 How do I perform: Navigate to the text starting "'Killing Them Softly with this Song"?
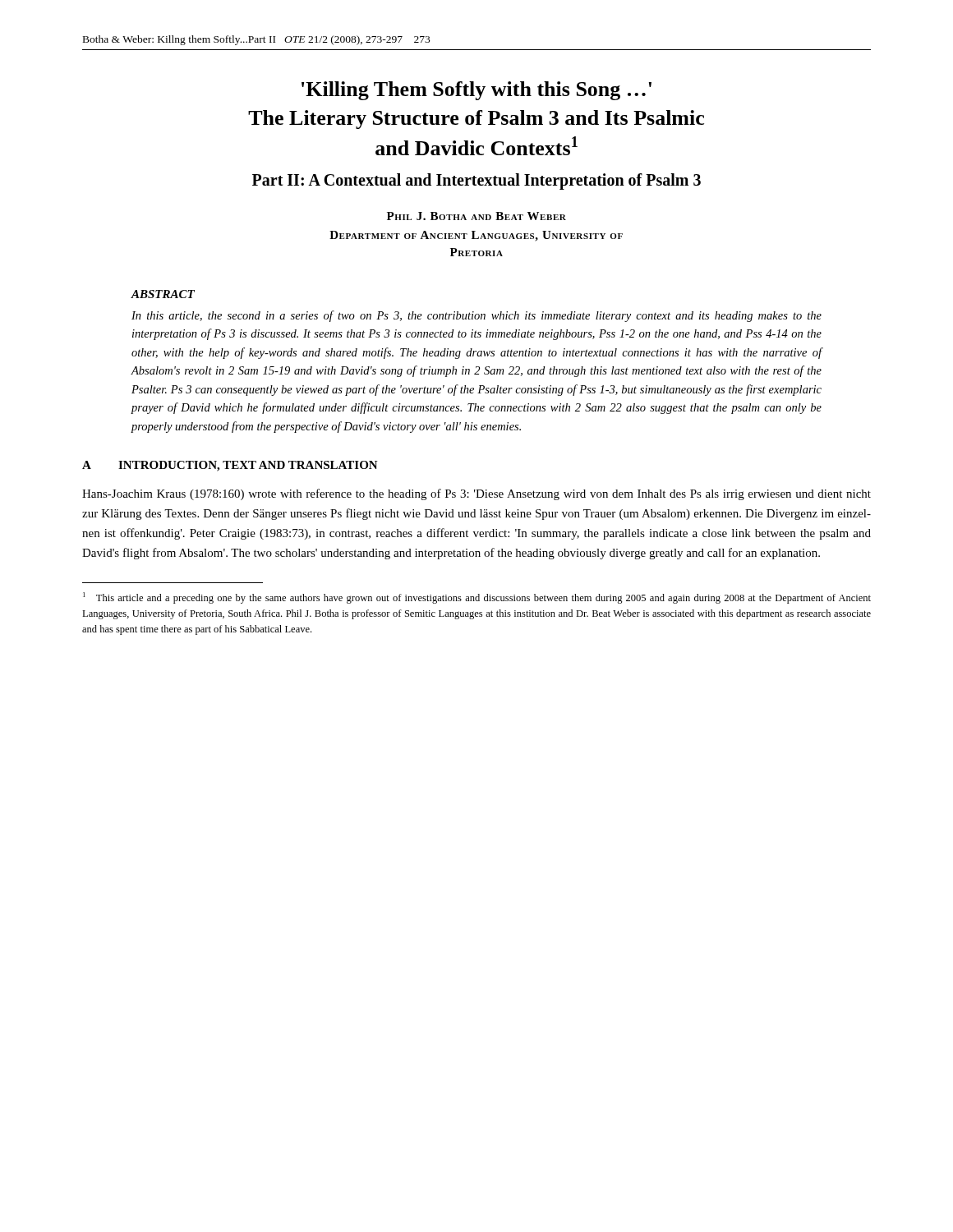[476, 119]
